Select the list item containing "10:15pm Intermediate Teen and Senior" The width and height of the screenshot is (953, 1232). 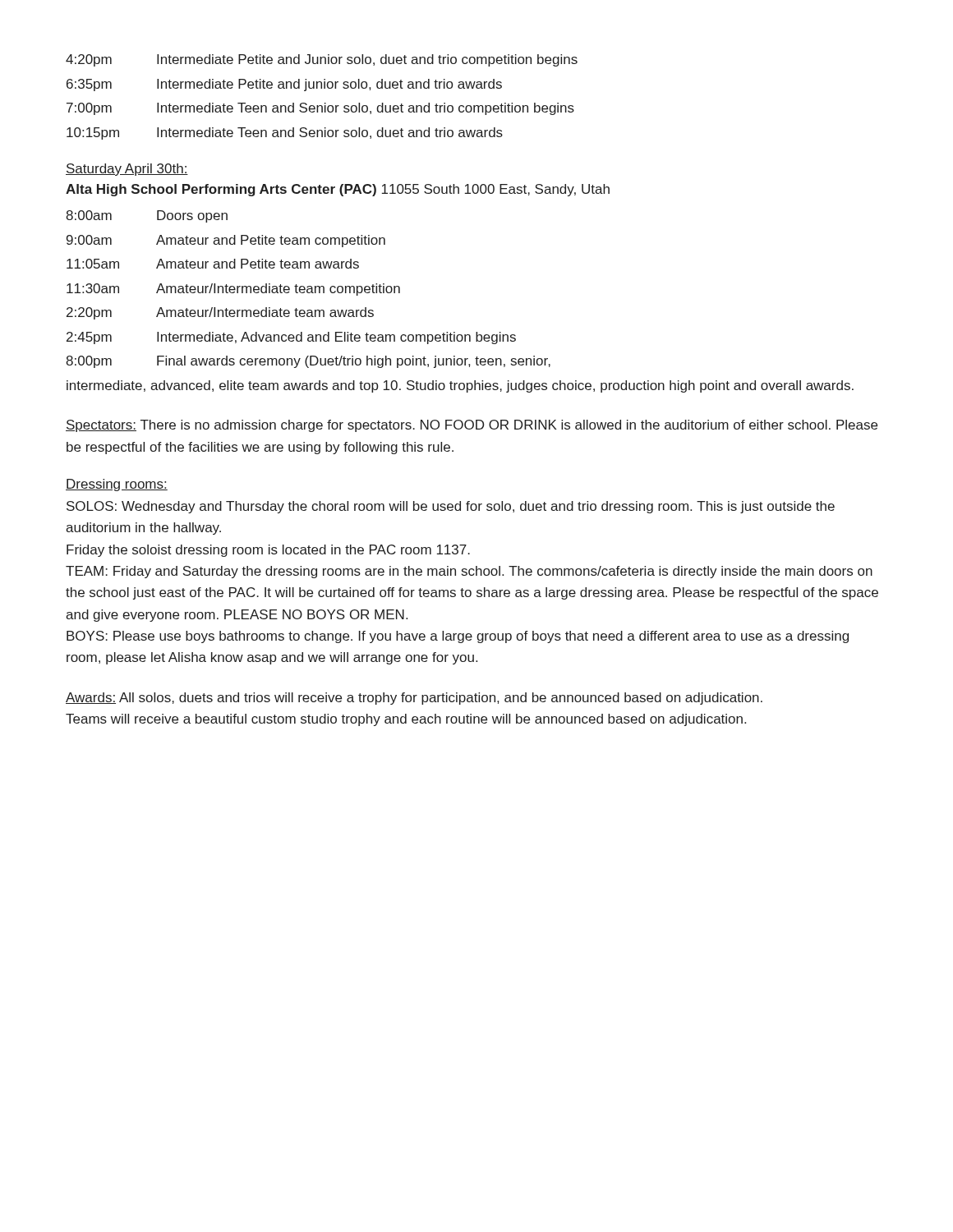(476, 132)
